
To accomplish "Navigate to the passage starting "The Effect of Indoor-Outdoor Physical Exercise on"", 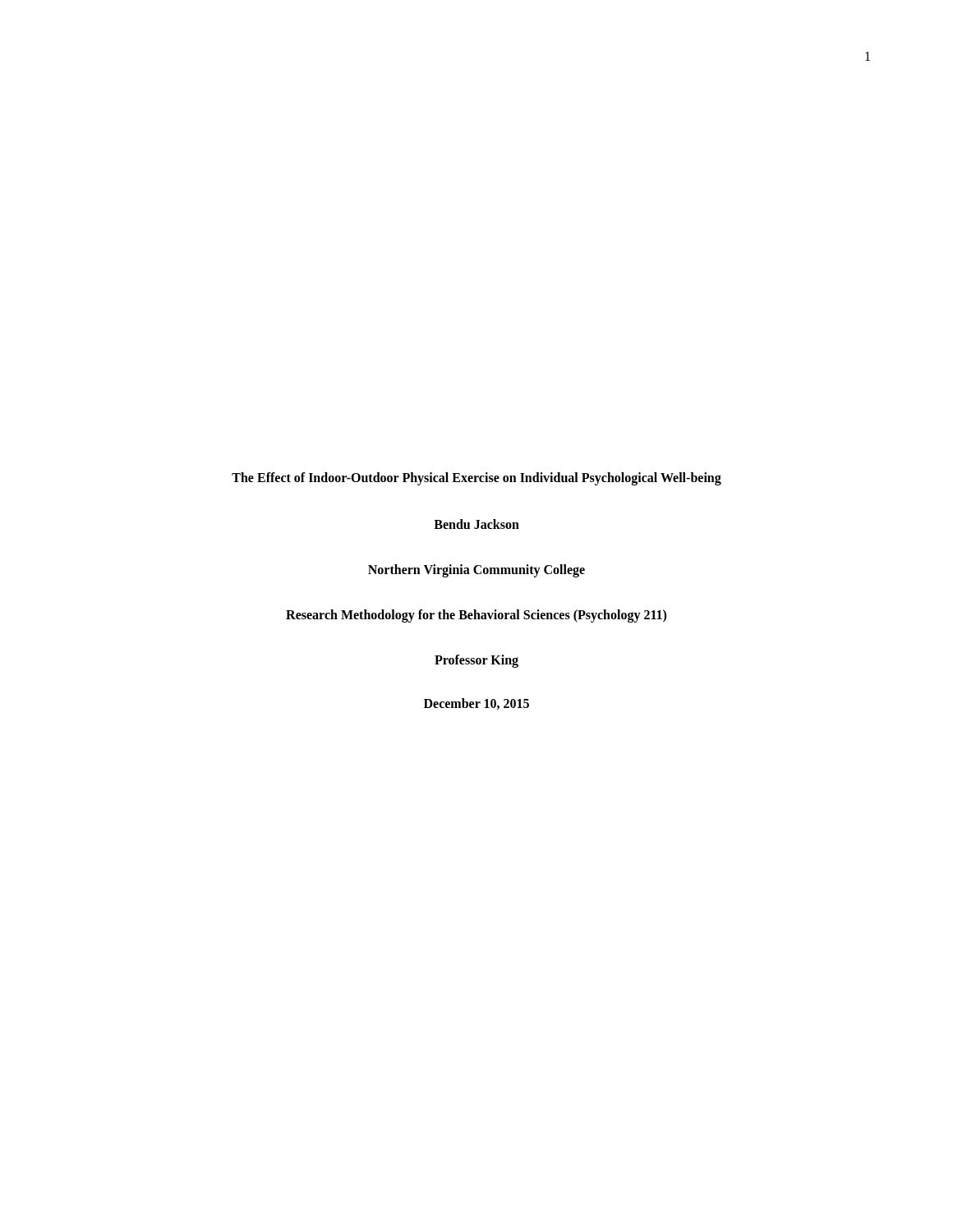I will pos(476,478).
